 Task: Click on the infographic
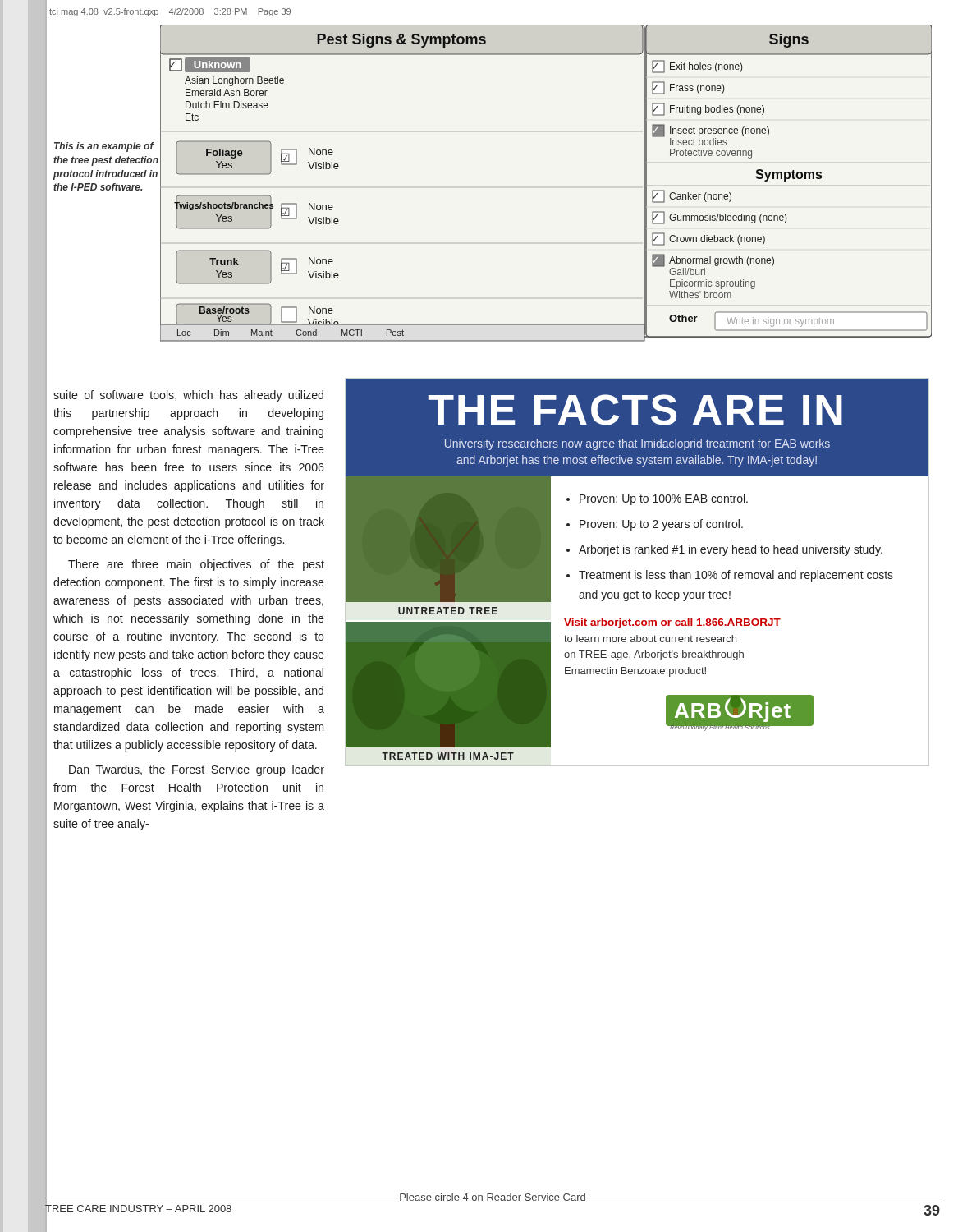[638, 572]
